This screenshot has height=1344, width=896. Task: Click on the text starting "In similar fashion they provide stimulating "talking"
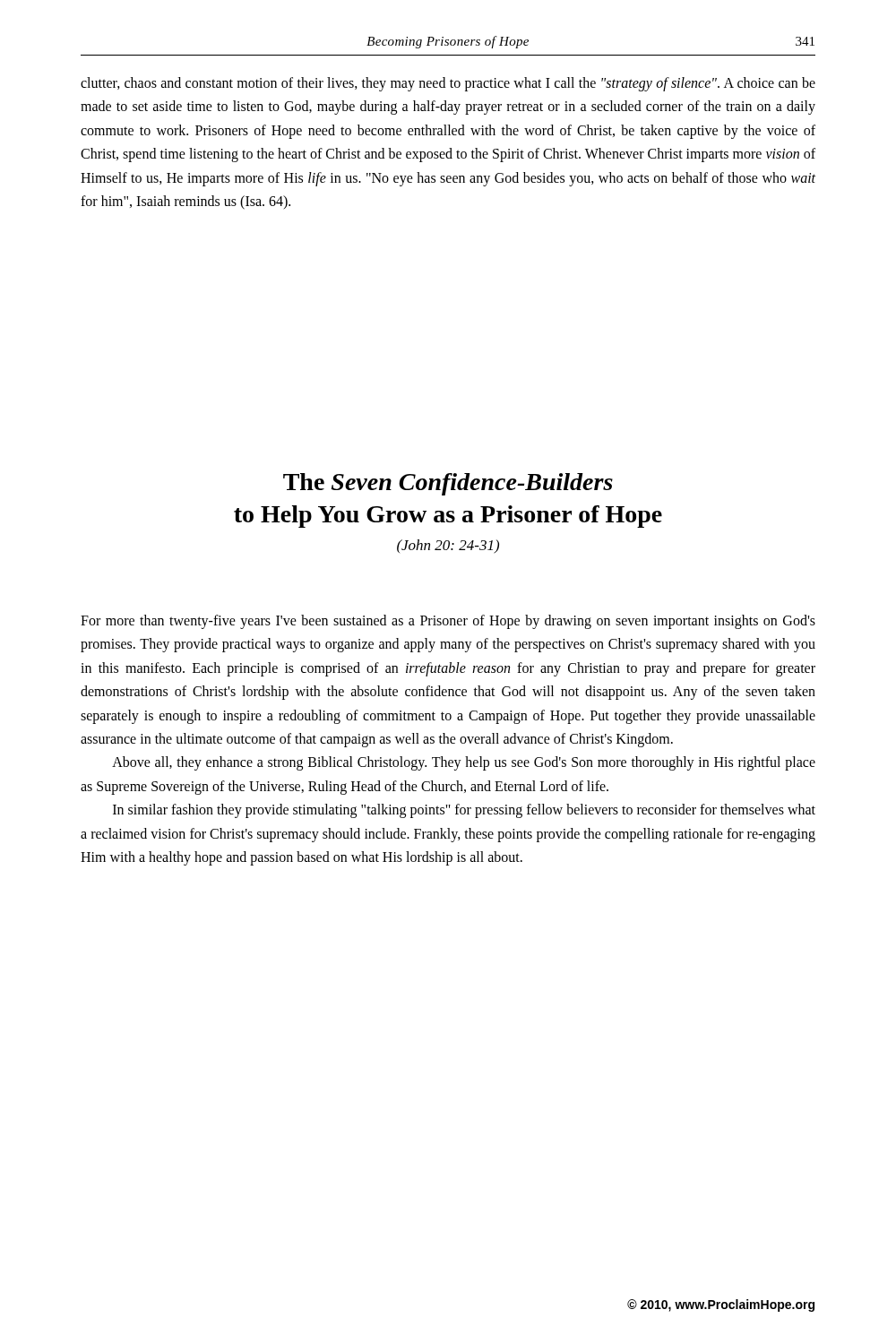tap(448, 834)
